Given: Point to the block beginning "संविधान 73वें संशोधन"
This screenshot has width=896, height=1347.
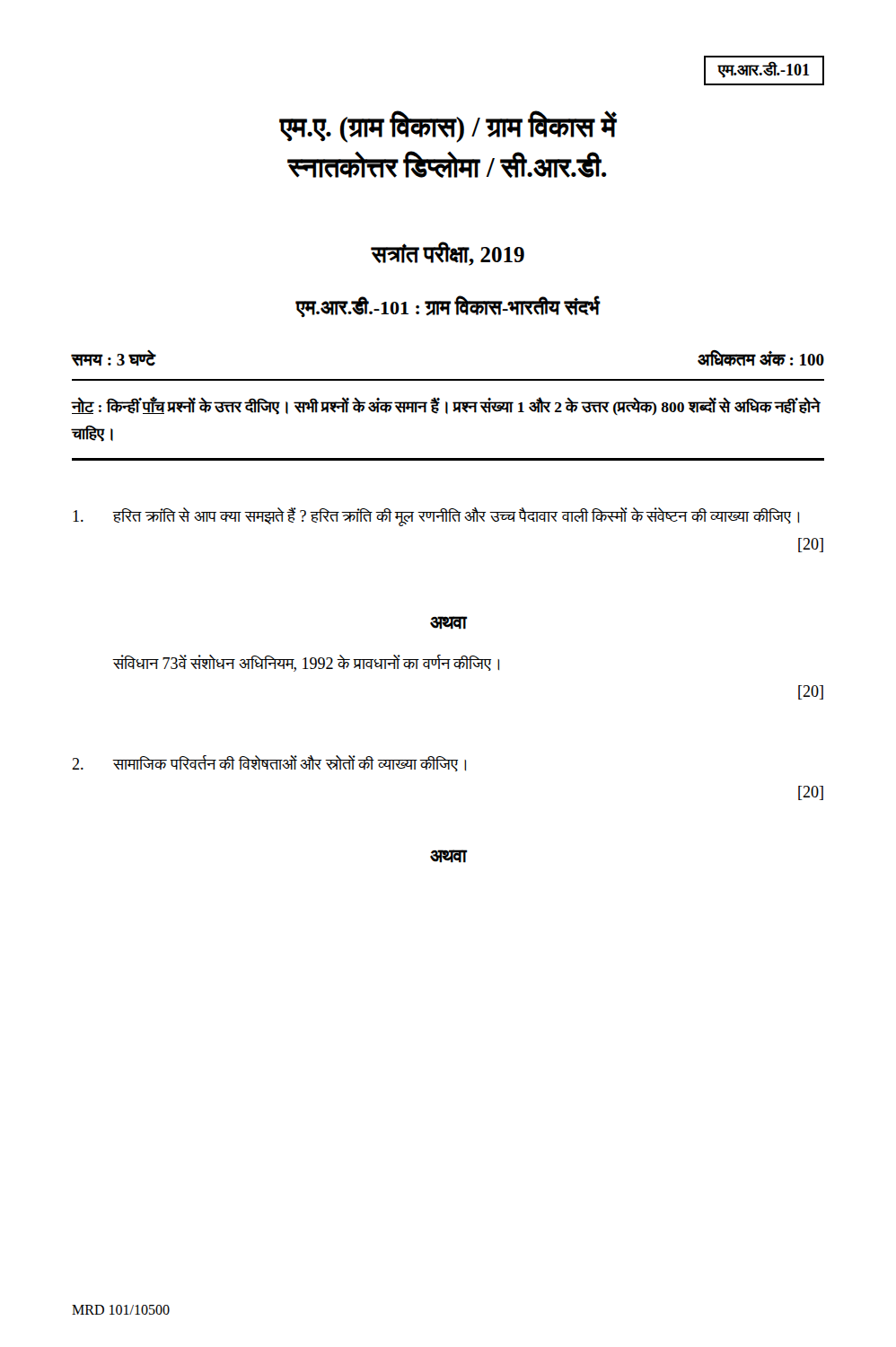Looking at the screenshot, I should click(x=448, y=678).
